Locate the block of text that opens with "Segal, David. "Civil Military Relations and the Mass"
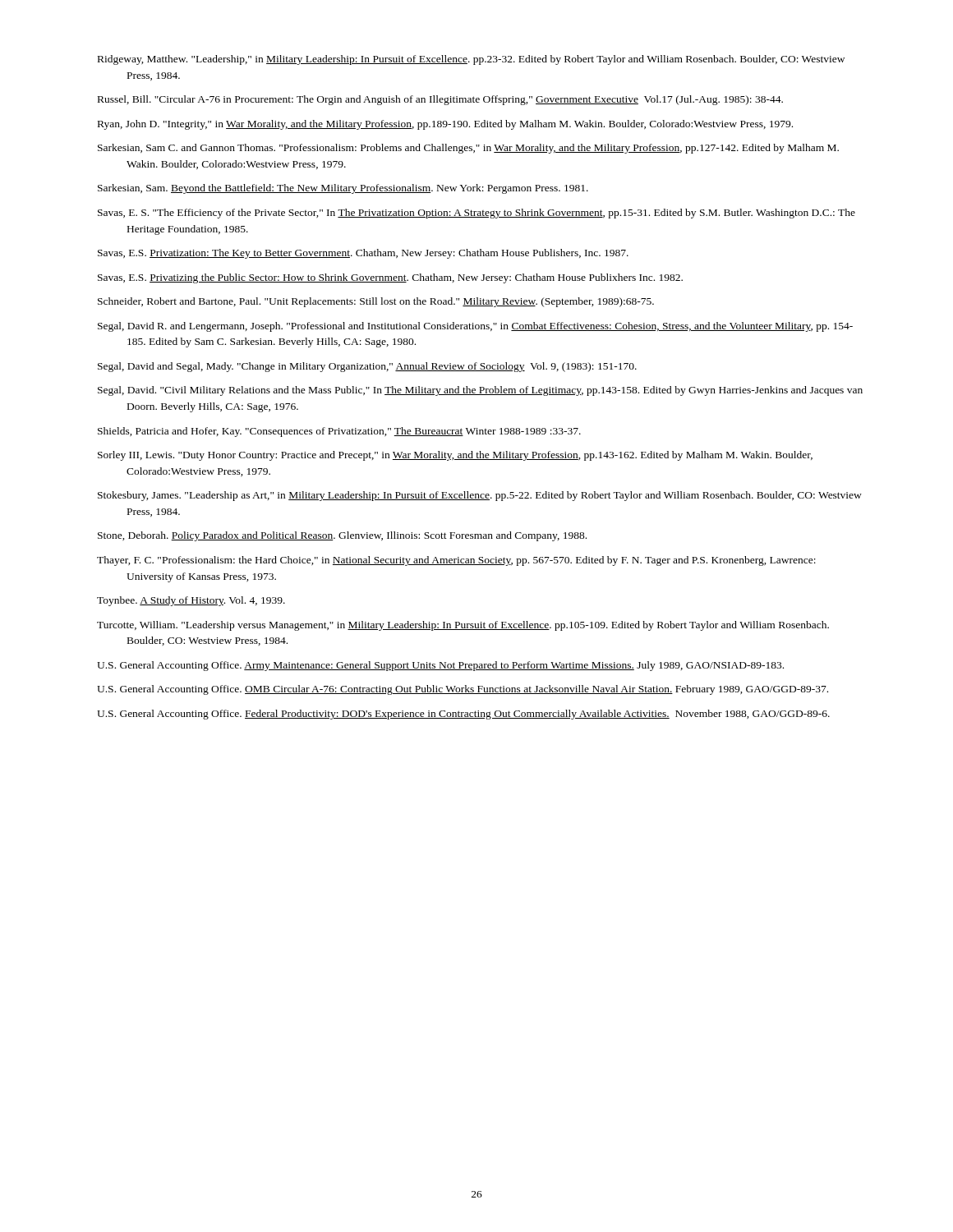The width and height of the screenshot is (953, 1232). click(480, 398)
